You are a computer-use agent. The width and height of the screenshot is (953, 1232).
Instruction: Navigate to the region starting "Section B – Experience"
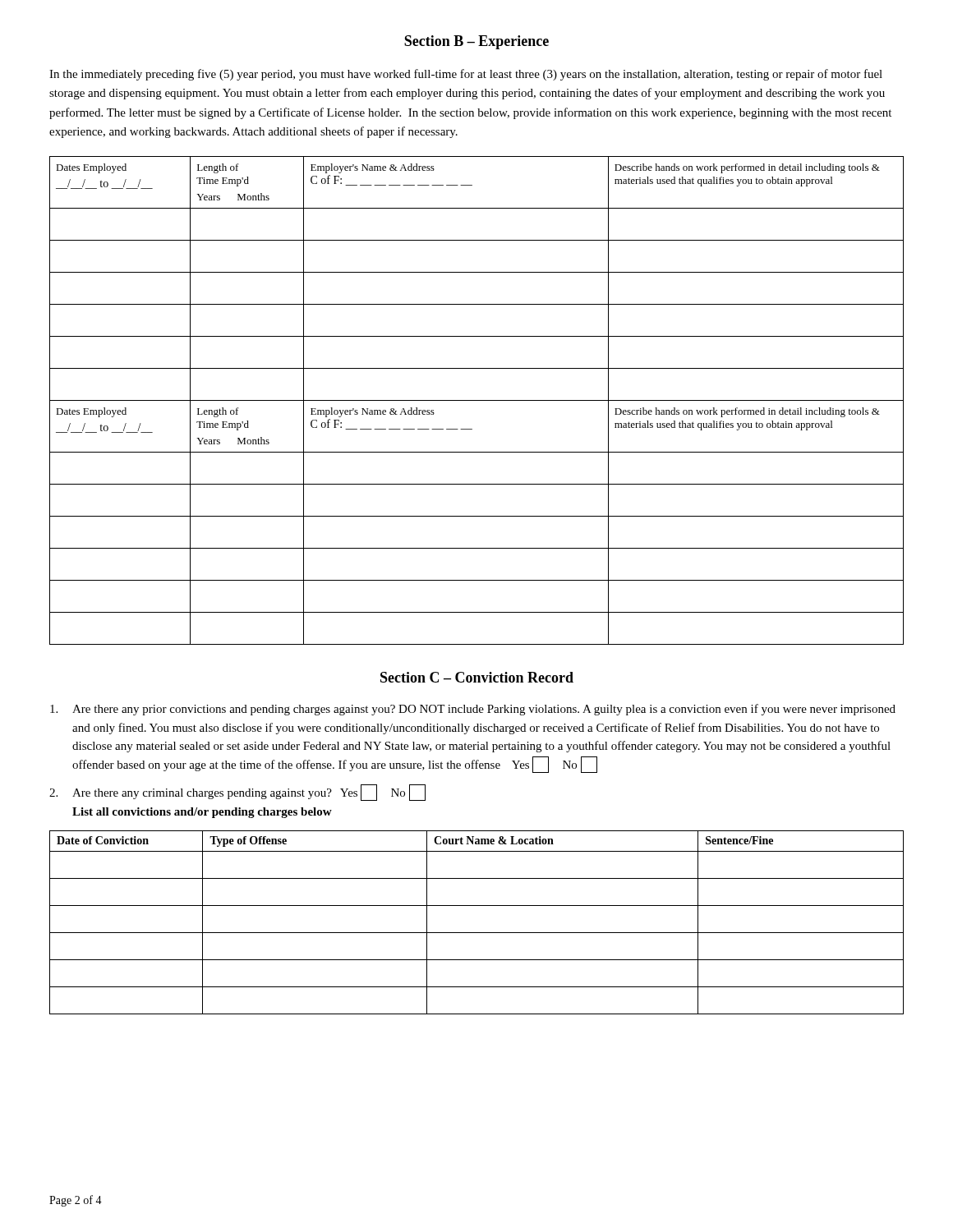click(476, 41)
